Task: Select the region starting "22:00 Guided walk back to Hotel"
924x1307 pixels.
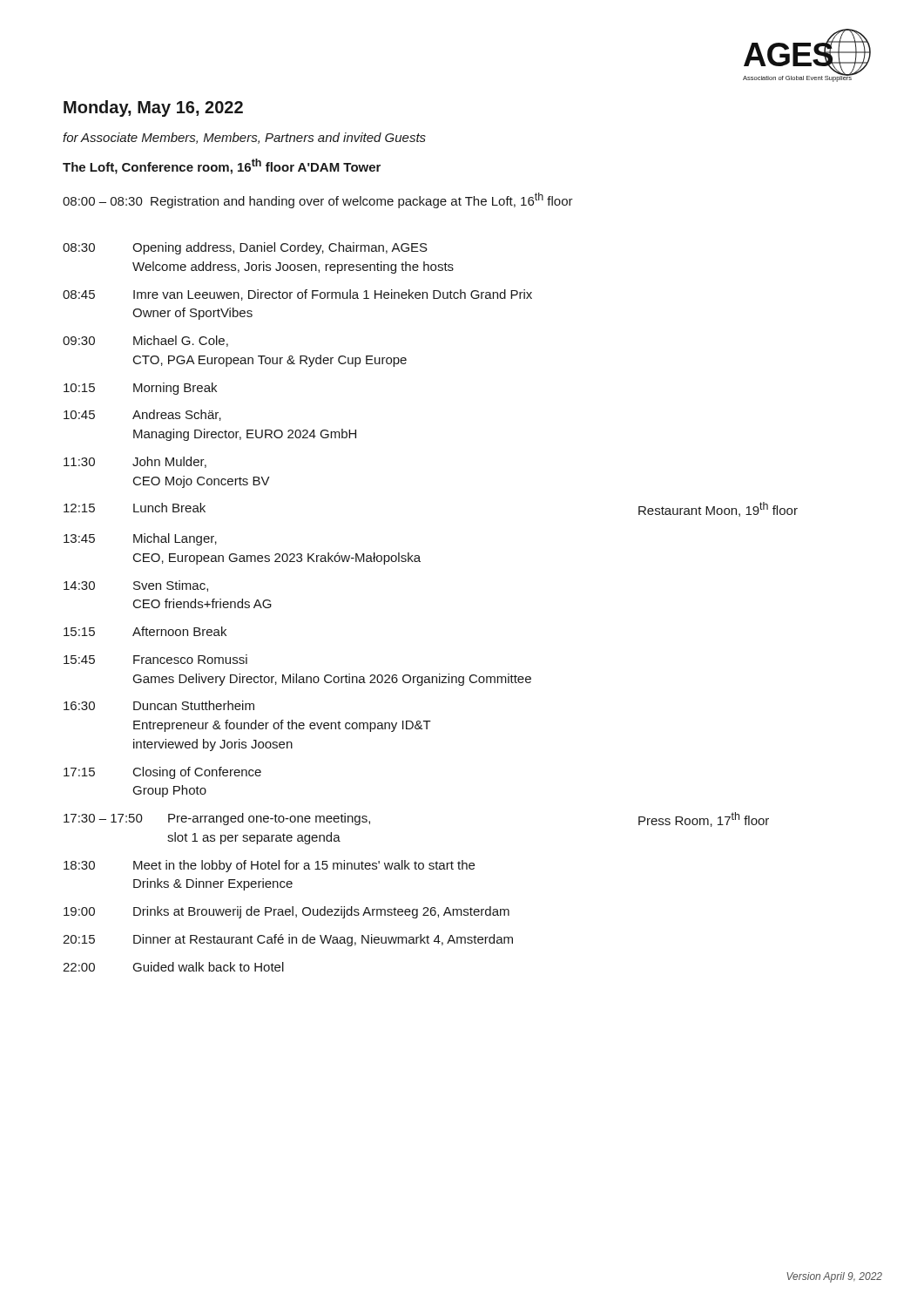Action: tap(173, 967)
